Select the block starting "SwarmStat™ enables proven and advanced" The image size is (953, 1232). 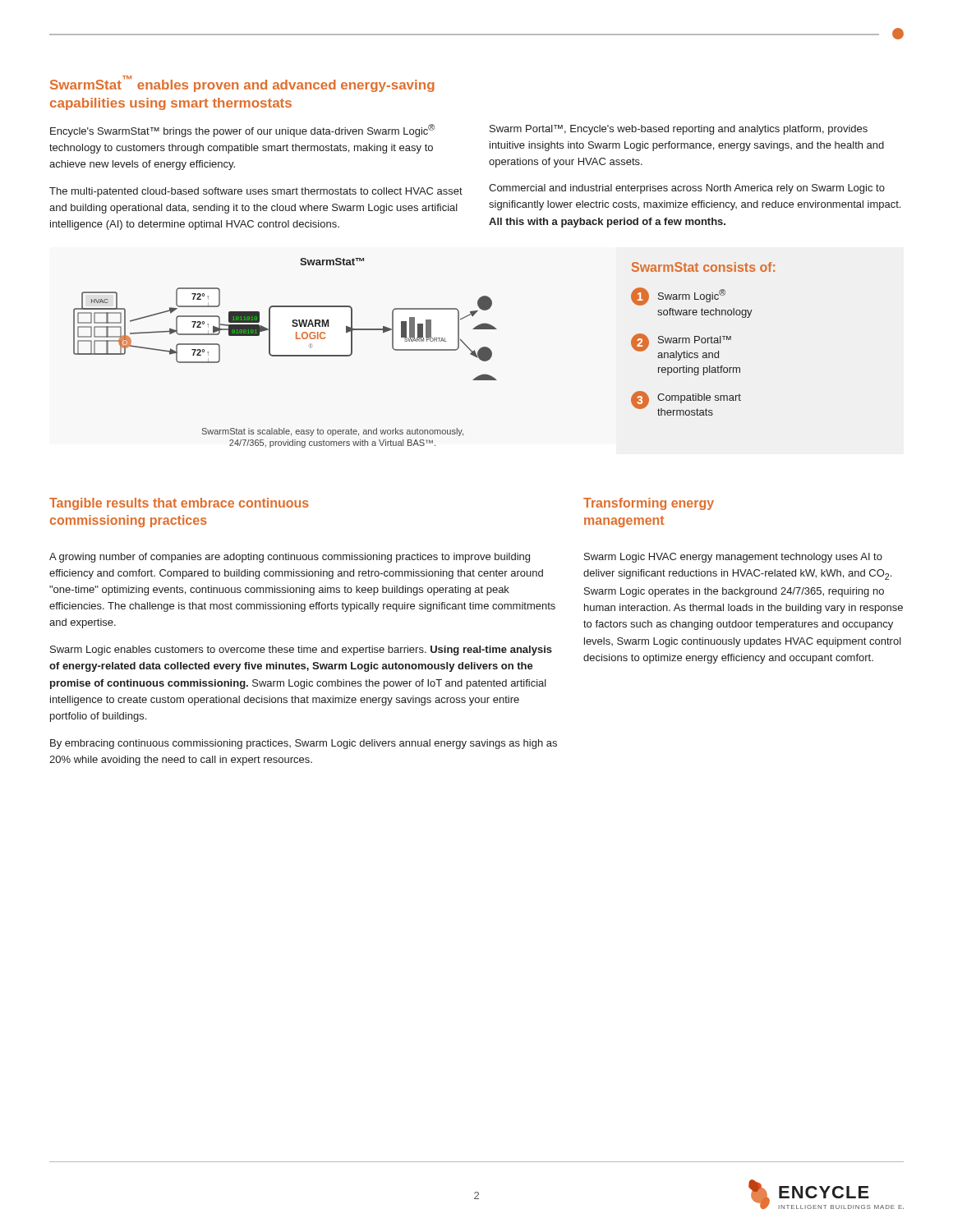point(242,92)
